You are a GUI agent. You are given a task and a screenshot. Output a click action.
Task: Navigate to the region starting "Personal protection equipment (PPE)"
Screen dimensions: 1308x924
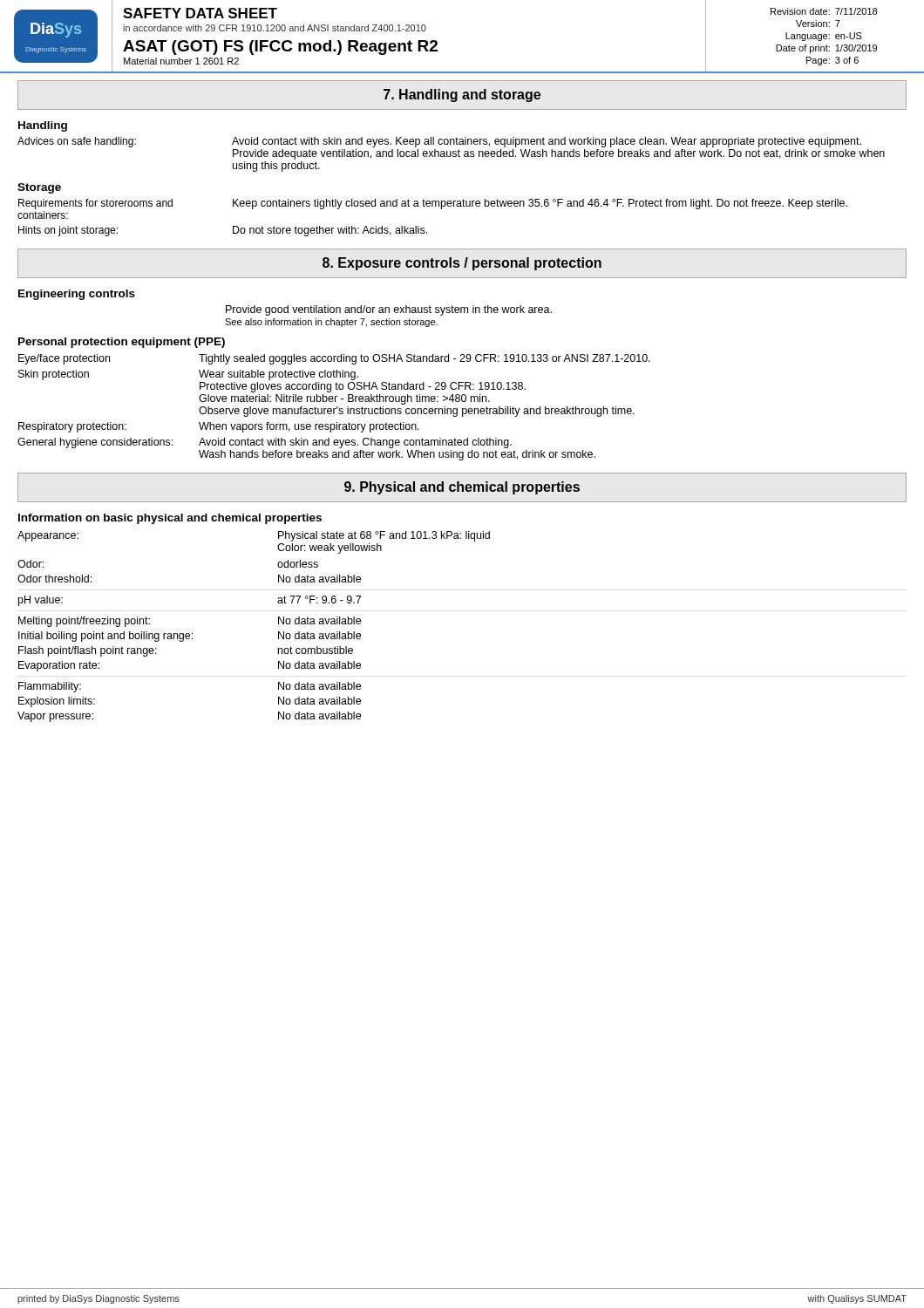(121, 341)
